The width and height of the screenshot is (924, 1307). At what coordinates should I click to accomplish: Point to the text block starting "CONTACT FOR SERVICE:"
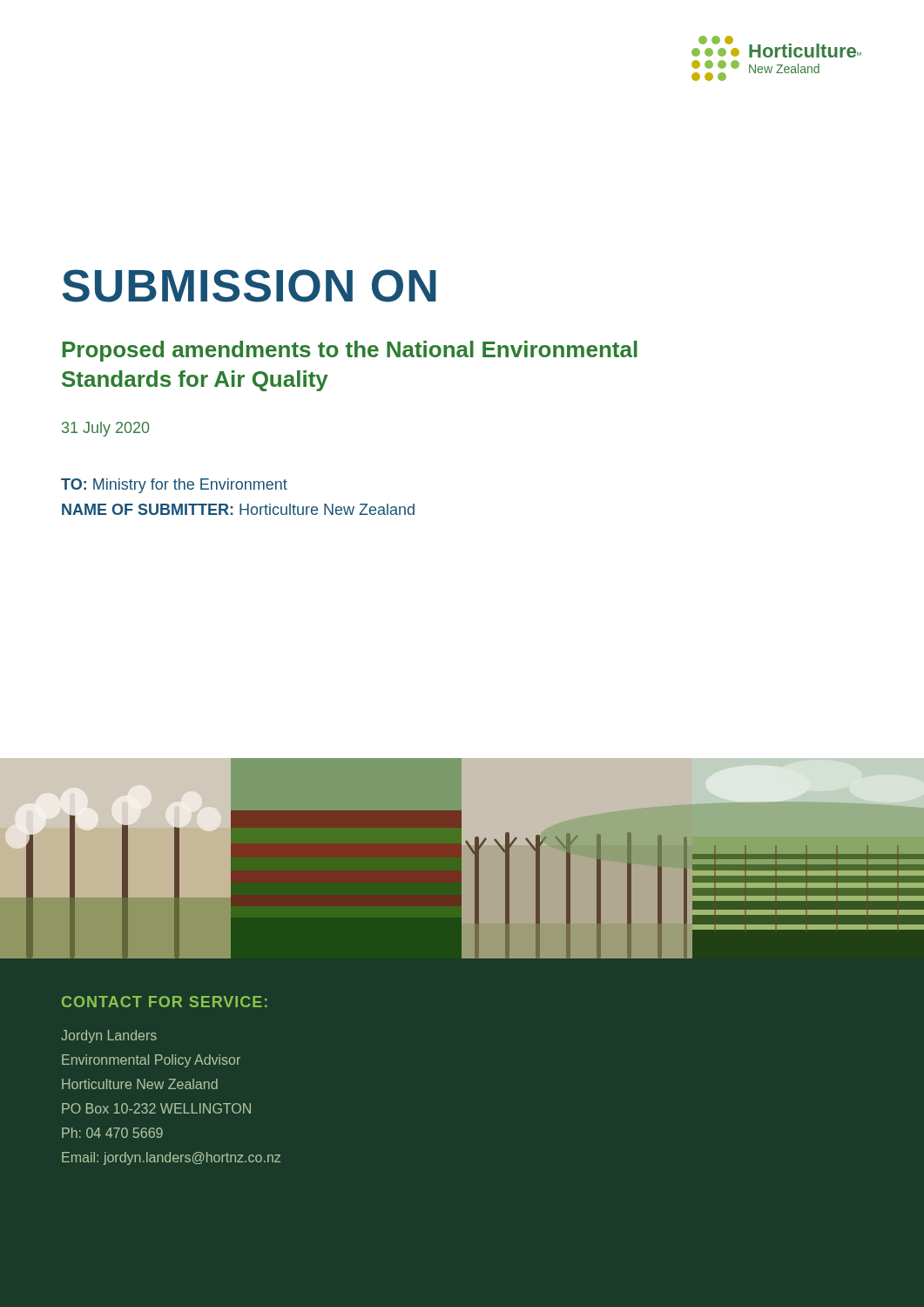pos(165,1002)
